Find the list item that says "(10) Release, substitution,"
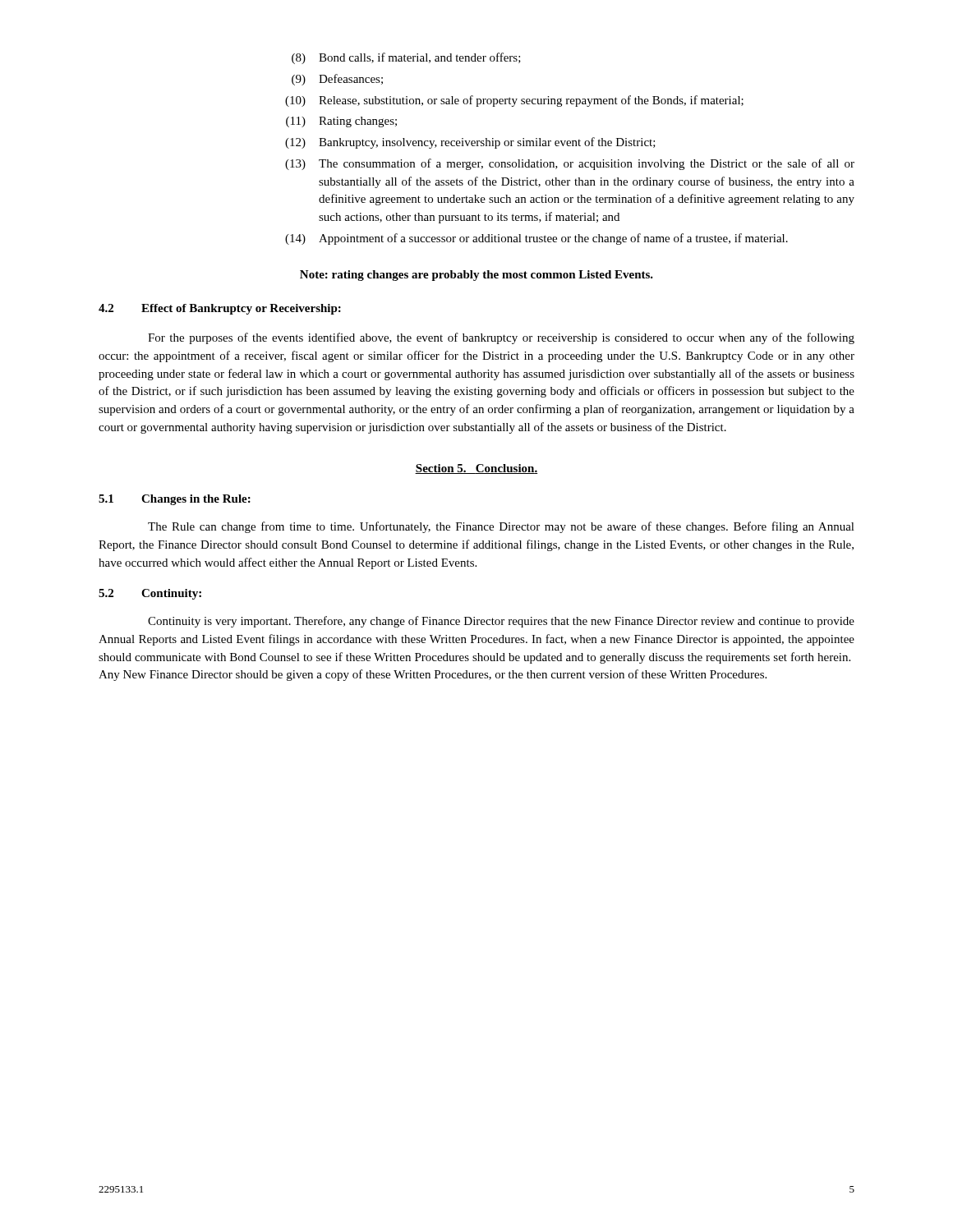Viewport: 953px width, 1232px height. pos(559,100)
